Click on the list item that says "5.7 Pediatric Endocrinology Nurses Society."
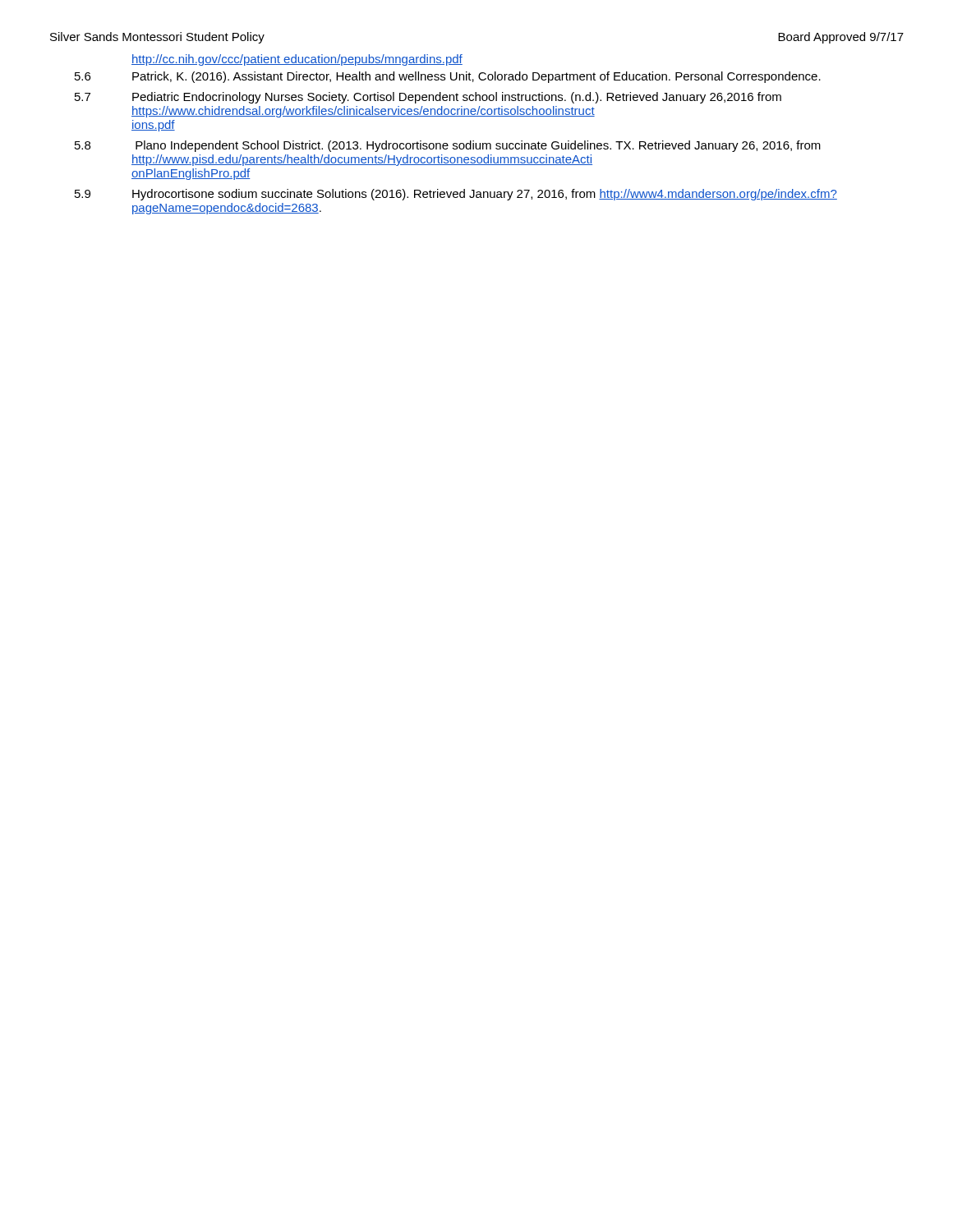The height and width of the screenshot is (1232, 953). point(476,111)
